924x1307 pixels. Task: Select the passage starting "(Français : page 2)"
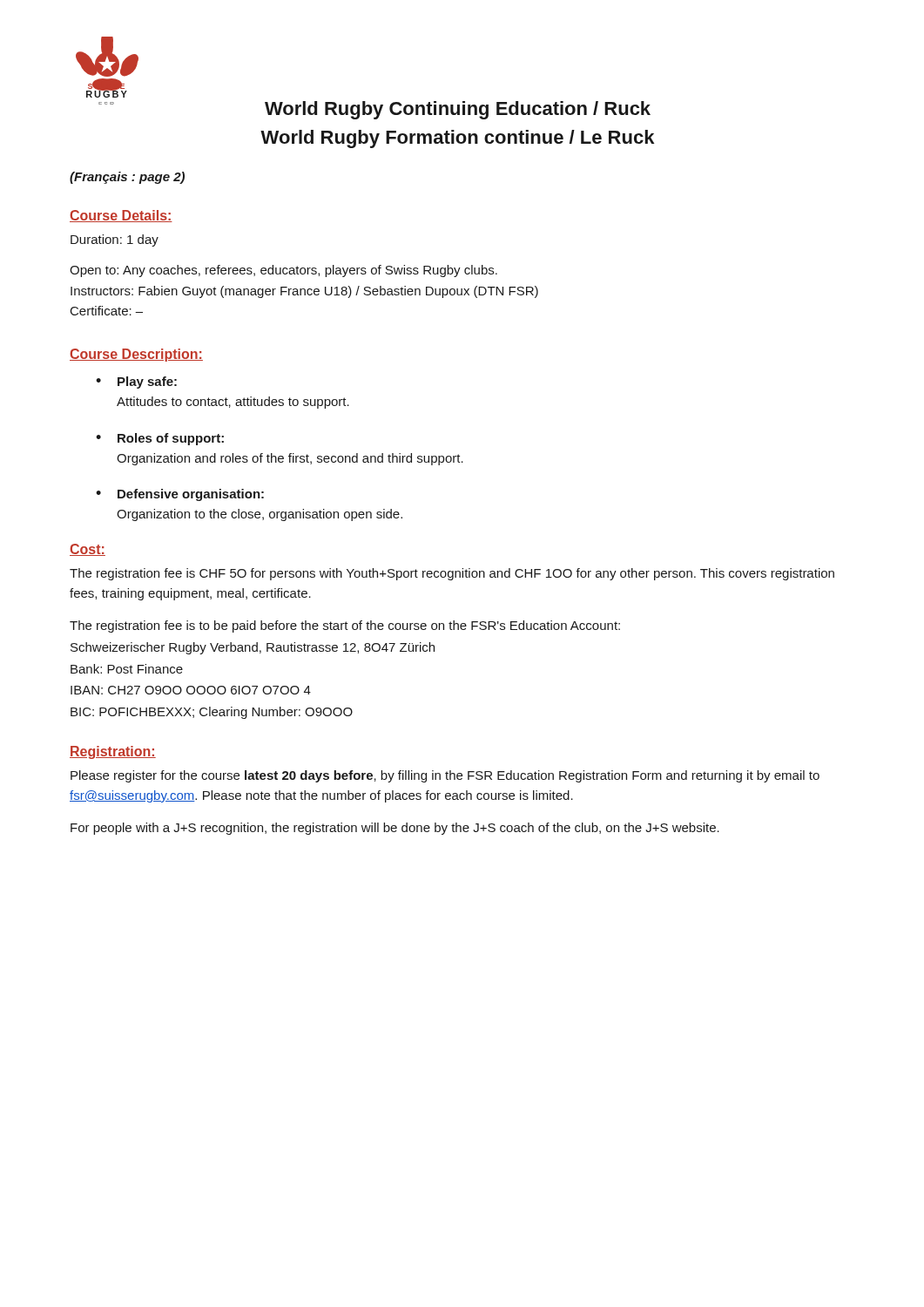(127, 176)
